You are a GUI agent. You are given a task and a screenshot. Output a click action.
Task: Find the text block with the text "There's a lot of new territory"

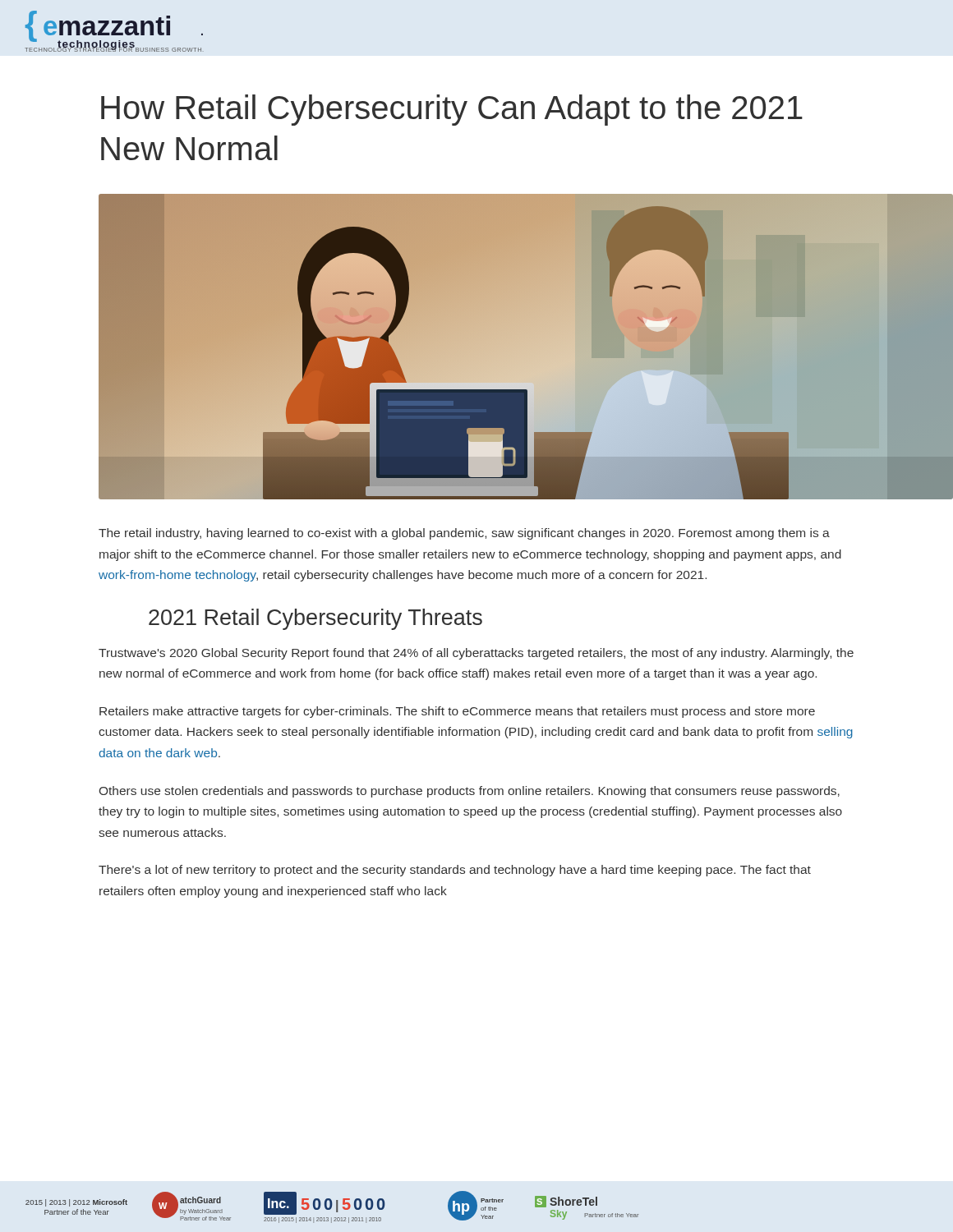455,880
